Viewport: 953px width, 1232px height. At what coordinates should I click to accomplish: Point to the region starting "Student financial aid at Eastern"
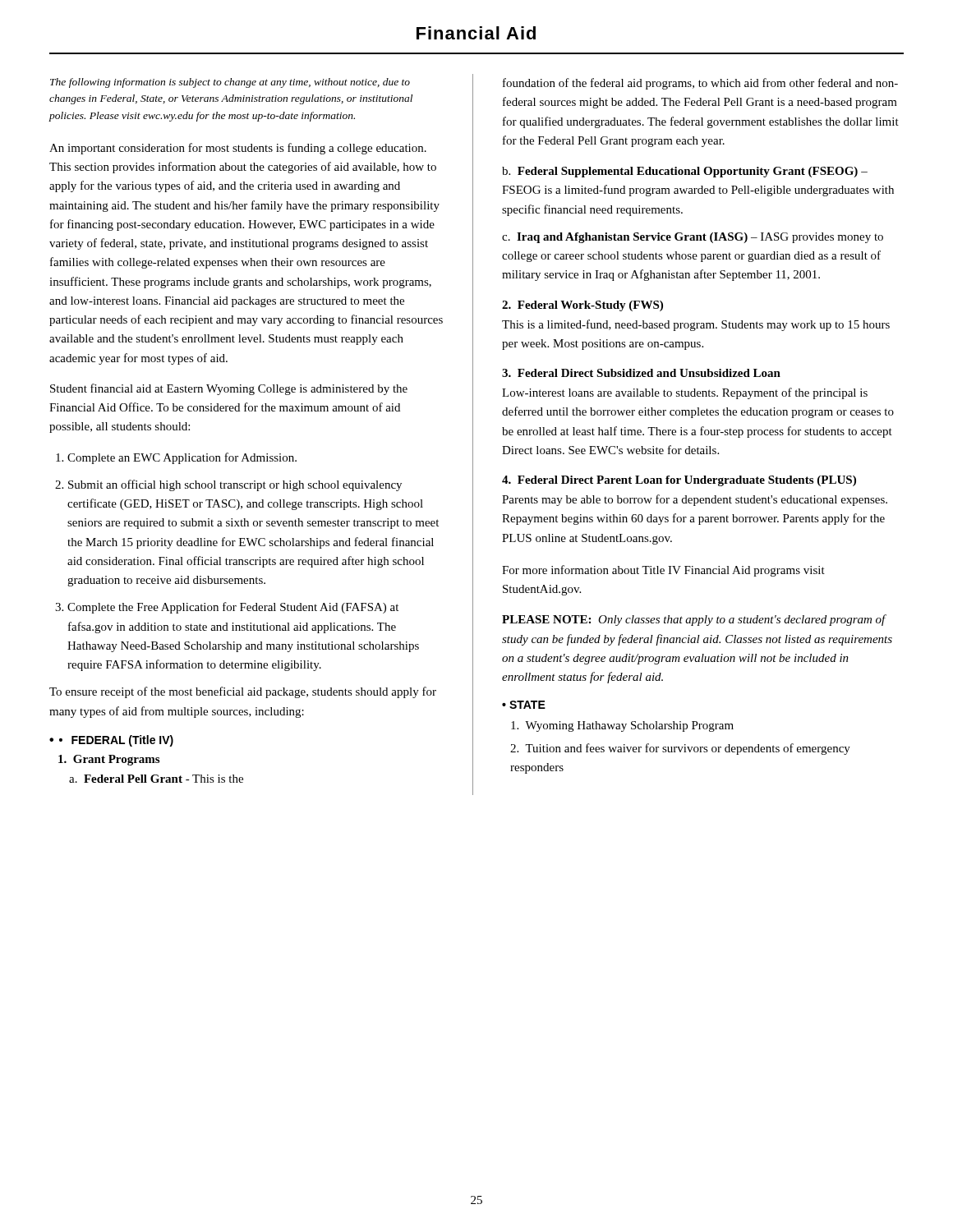pos(246,408)
